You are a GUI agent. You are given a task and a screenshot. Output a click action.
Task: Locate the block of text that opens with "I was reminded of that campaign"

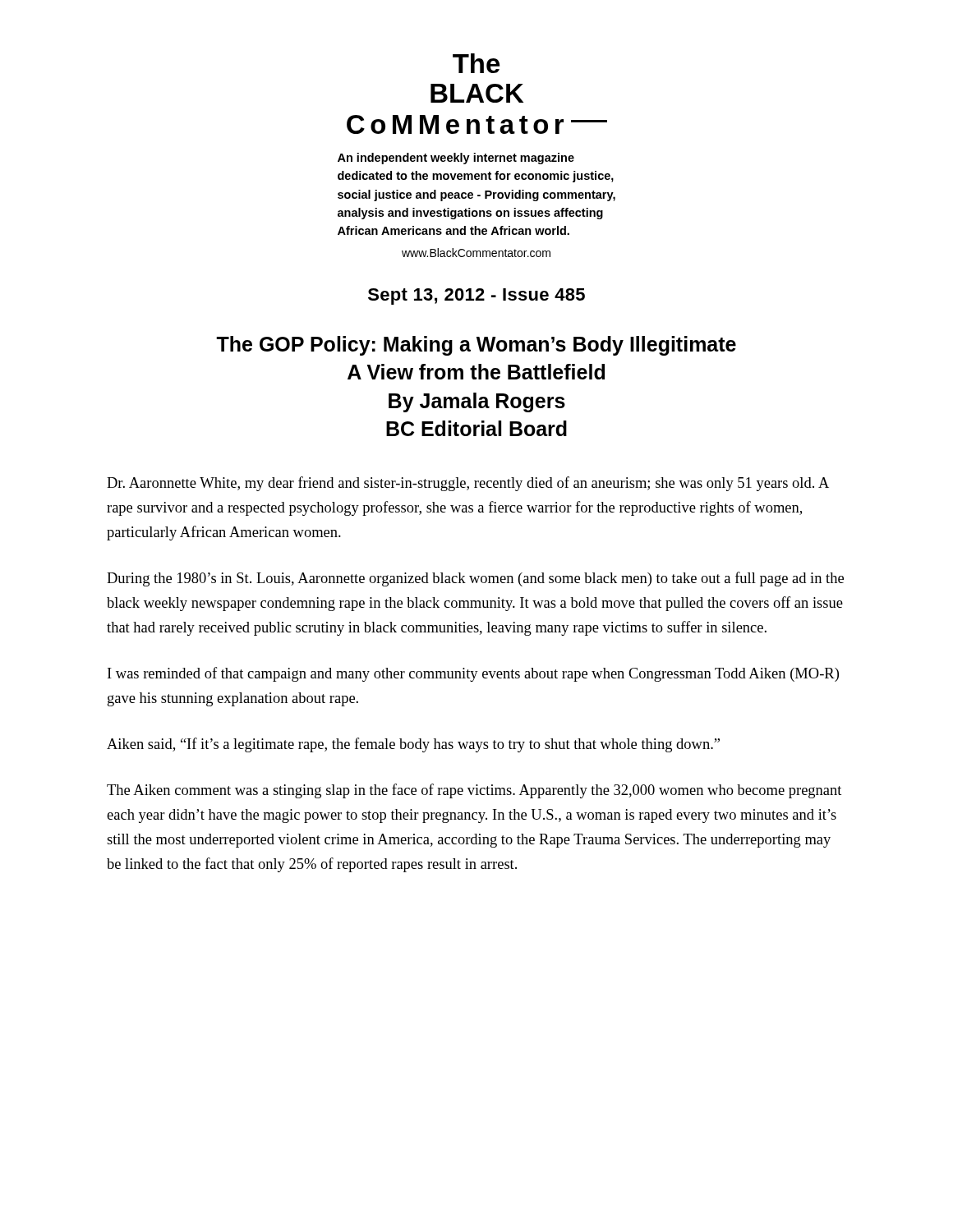click(473, 686)
